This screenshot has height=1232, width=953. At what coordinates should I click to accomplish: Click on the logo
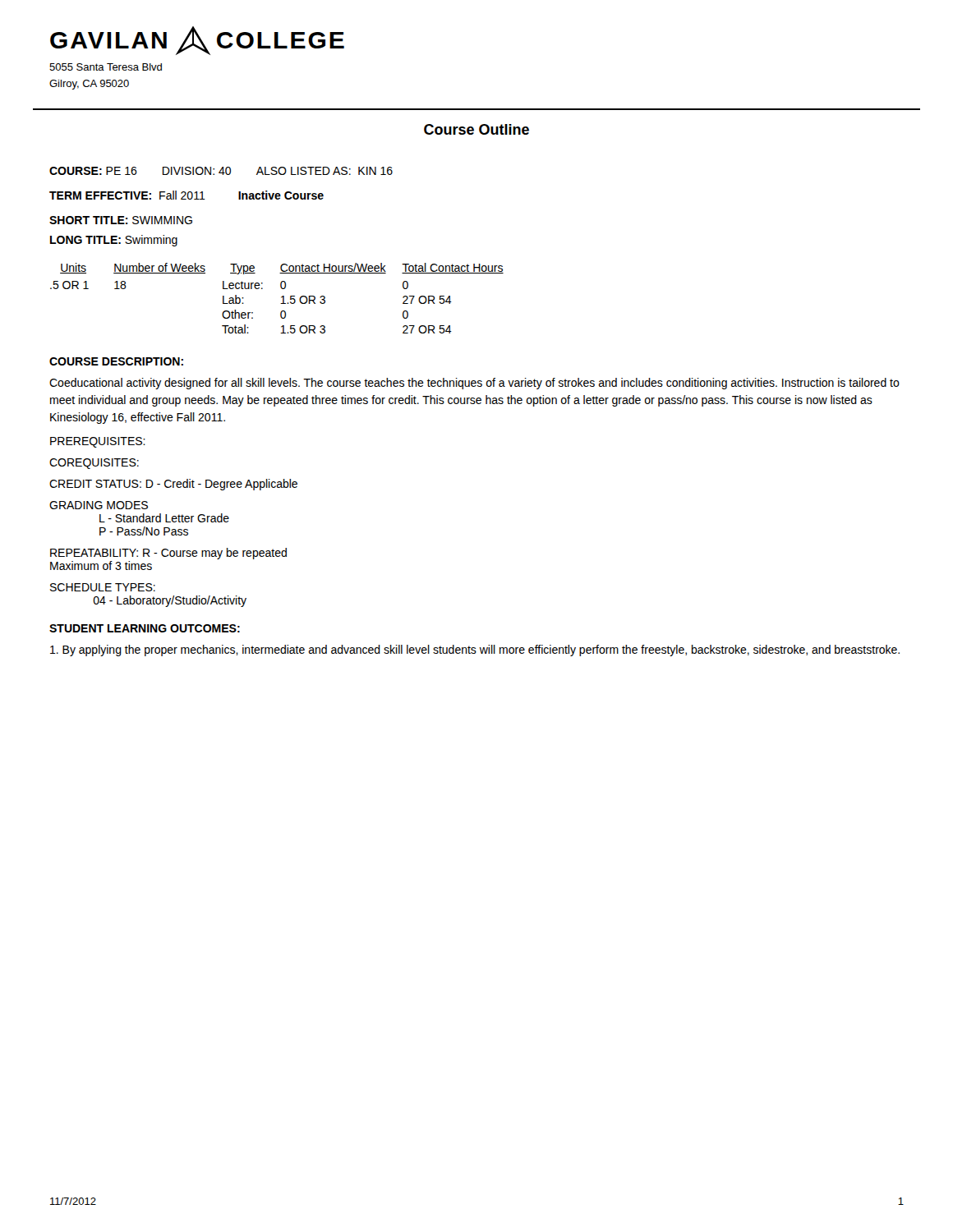pos(198,40)
